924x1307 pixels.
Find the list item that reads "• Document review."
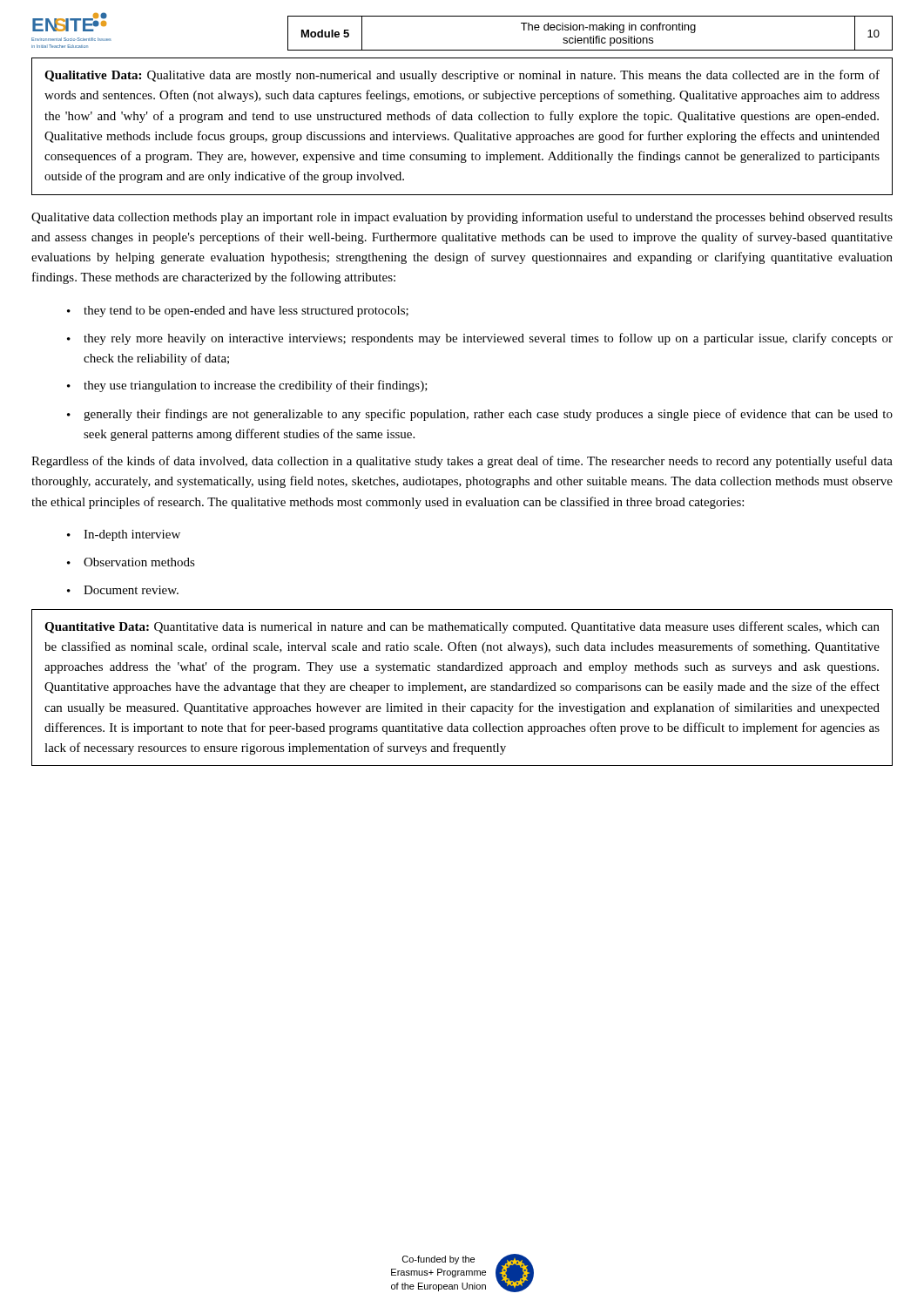point(123,591)
